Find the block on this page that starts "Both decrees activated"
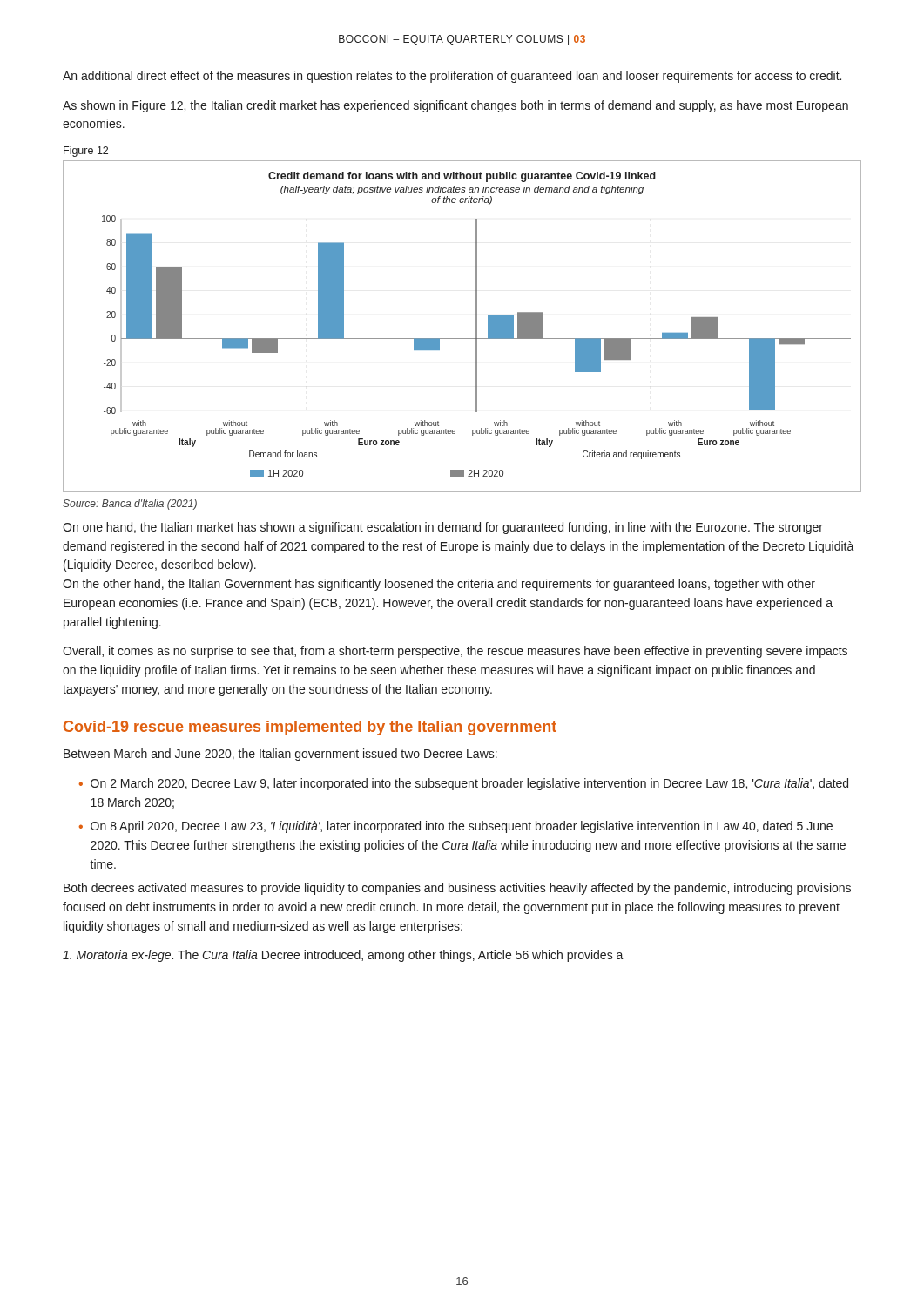The height and width of the screenshot is (1307, 924). click(457, 907)
